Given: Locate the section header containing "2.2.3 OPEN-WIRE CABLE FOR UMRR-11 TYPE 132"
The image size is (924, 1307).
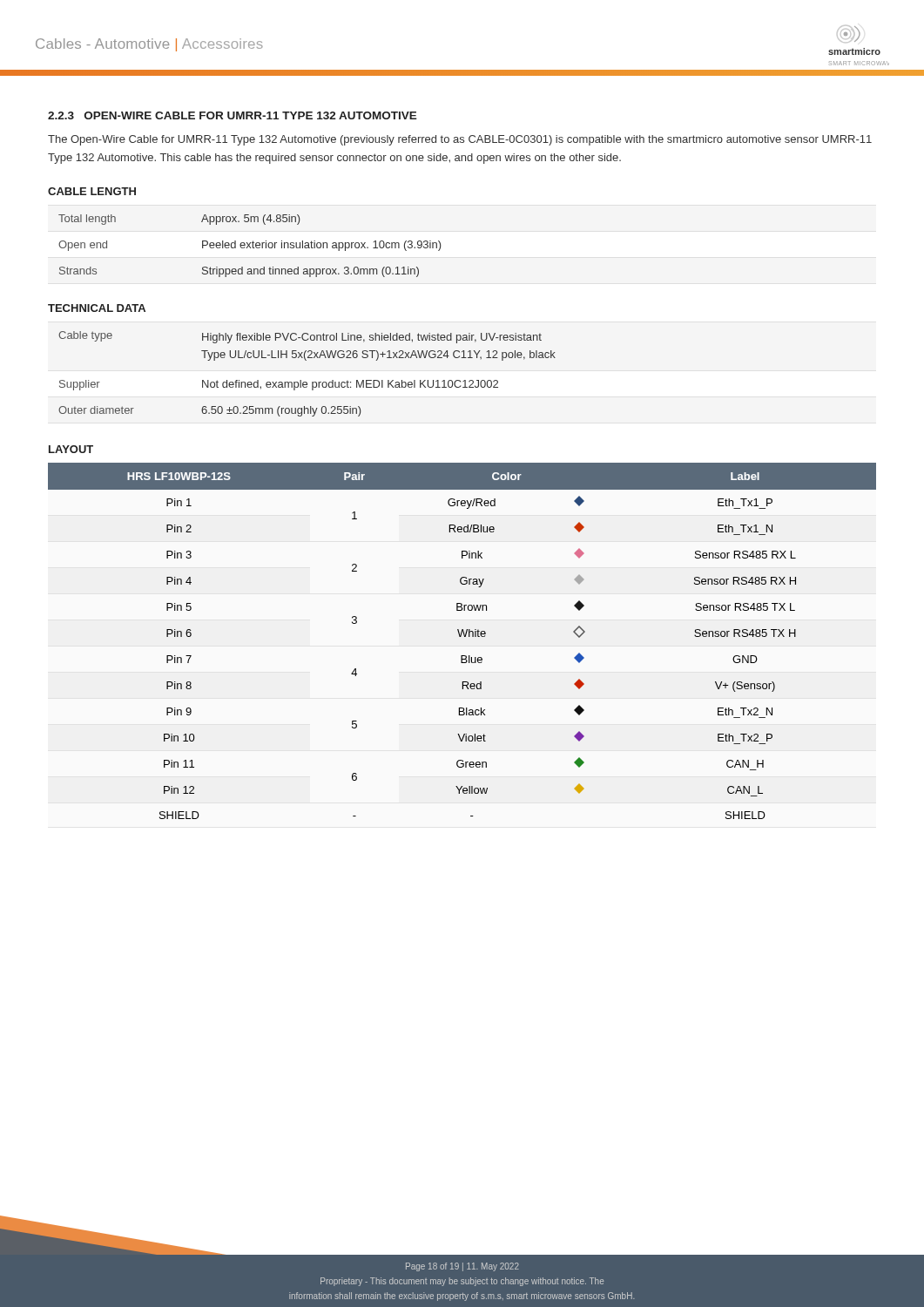Looking at the screenshot, I should click(232, 115).
